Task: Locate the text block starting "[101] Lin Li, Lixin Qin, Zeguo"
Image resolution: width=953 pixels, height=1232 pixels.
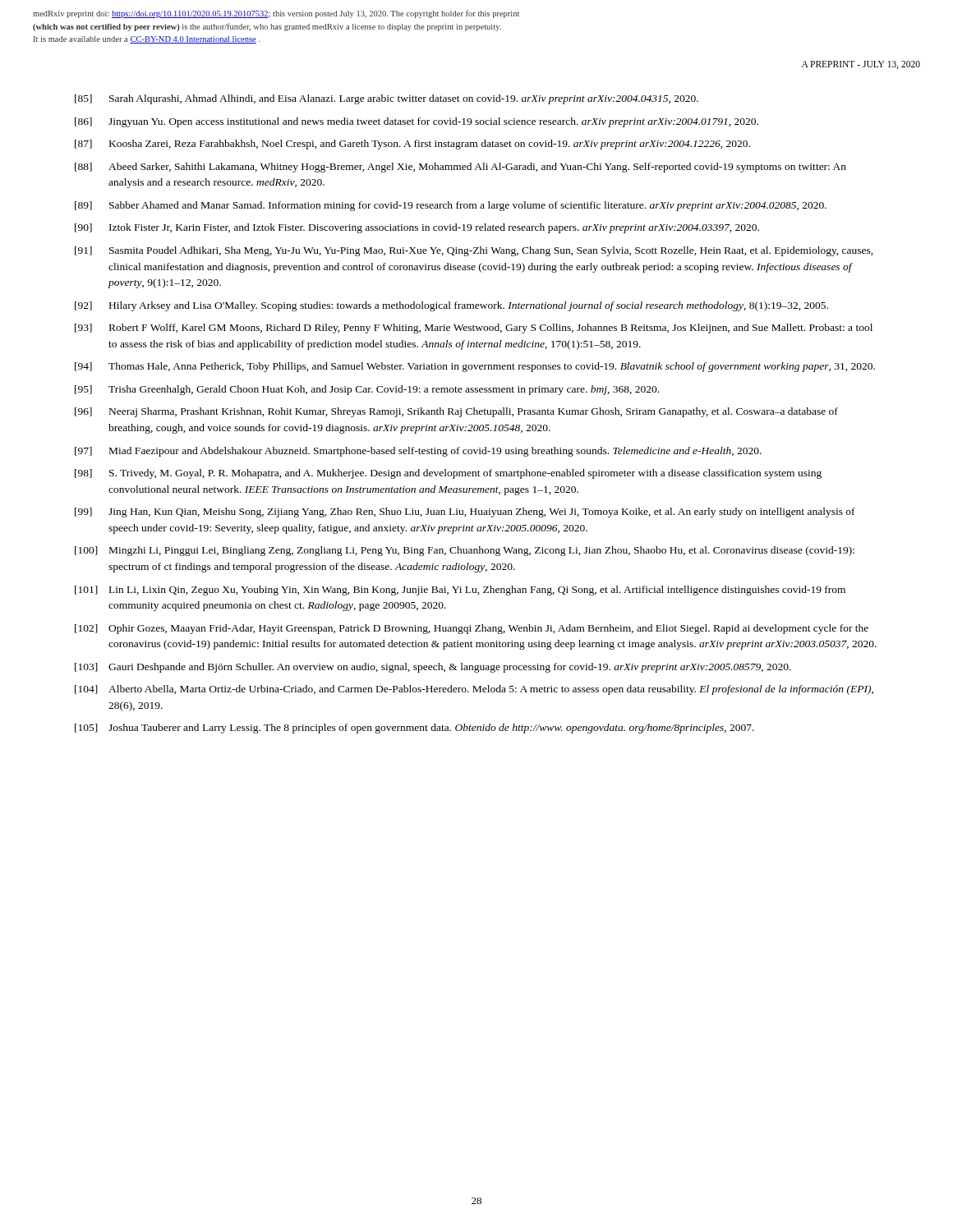Action: tap(476, 597)
